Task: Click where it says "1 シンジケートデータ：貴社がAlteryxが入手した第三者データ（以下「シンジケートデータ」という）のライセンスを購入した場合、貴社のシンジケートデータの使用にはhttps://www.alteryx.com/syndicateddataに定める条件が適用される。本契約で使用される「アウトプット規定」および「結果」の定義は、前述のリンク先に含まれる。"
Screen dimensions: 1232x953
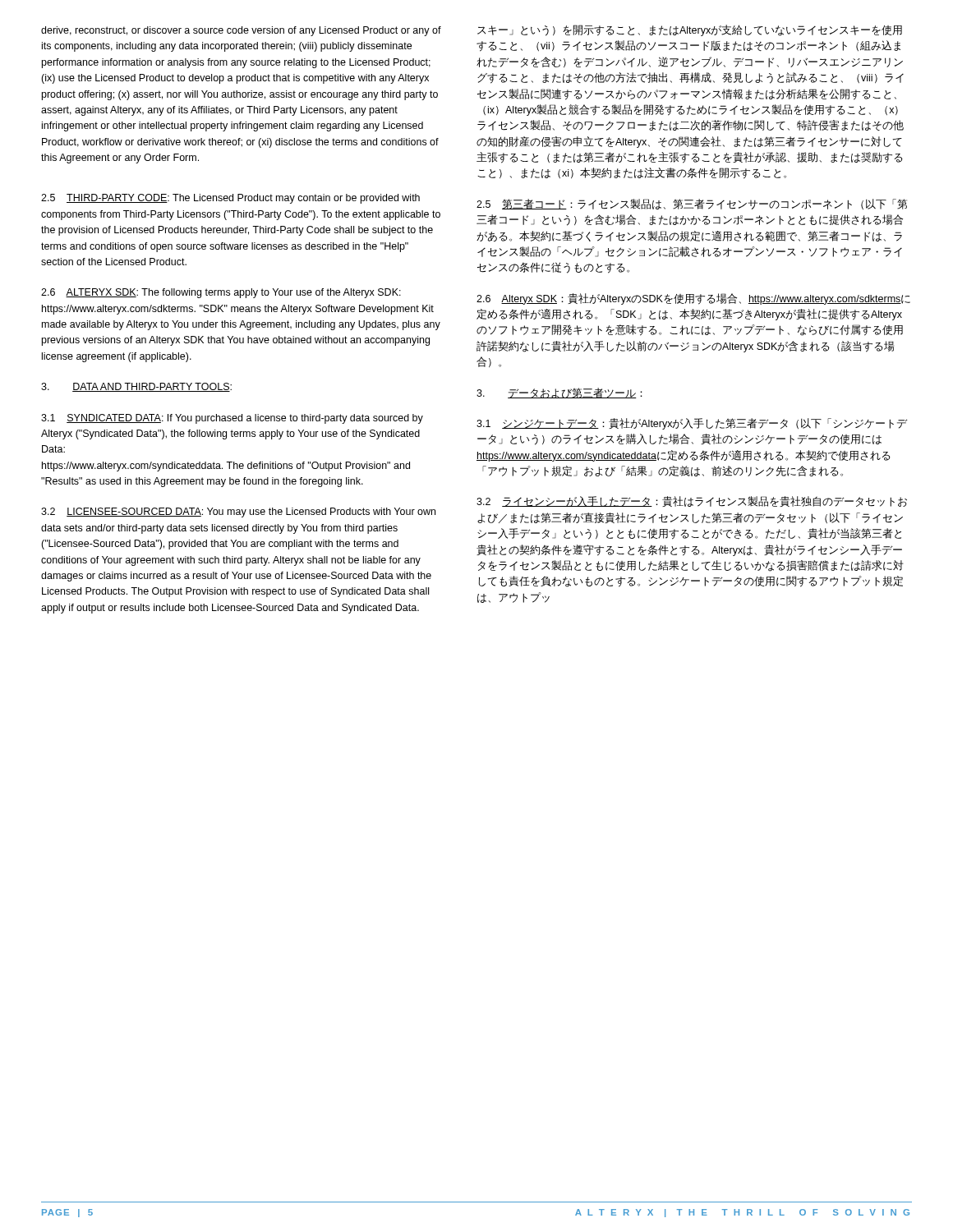Action: point(692,448)
